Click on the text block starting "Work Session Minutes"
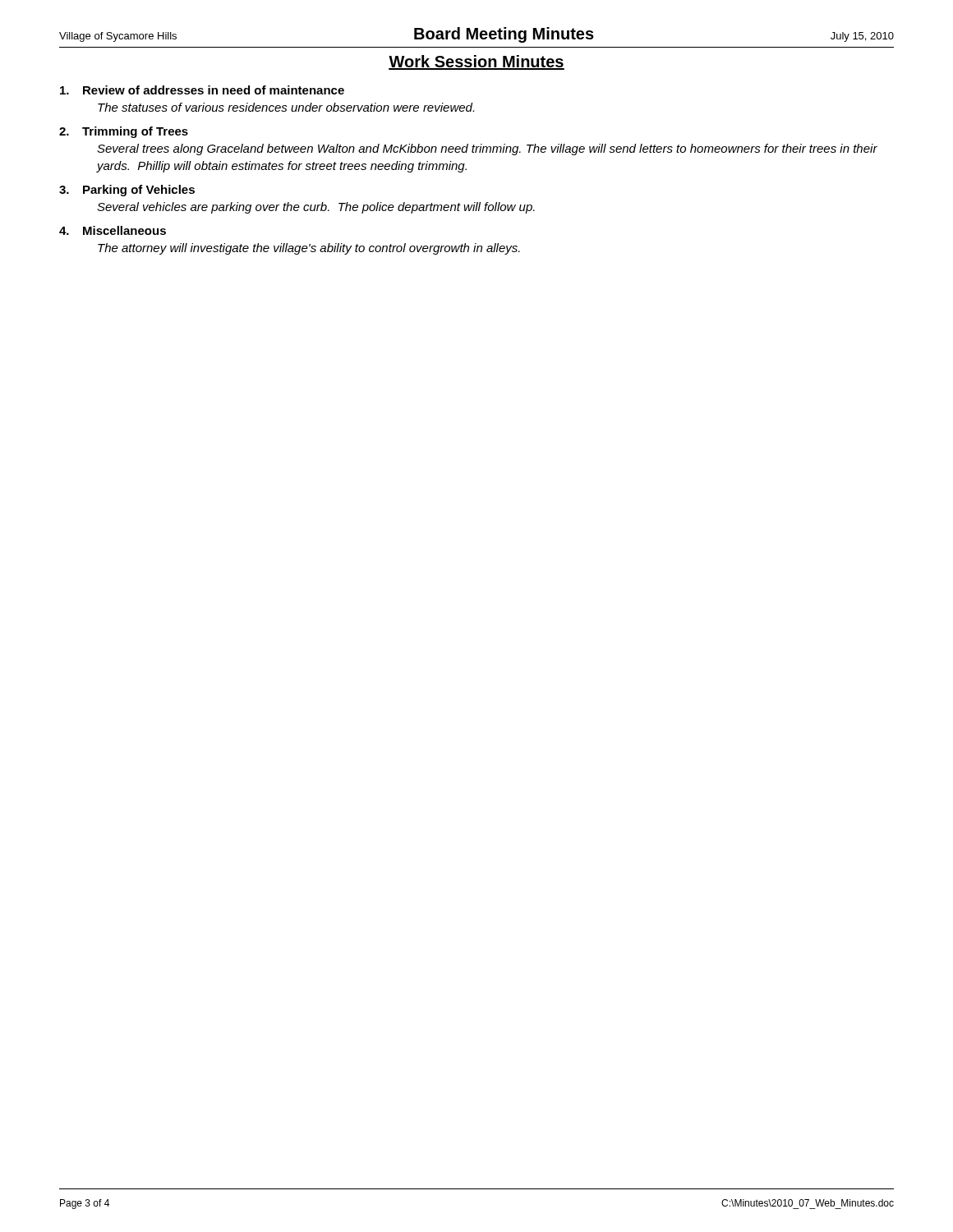 click(x=476, y=62)
